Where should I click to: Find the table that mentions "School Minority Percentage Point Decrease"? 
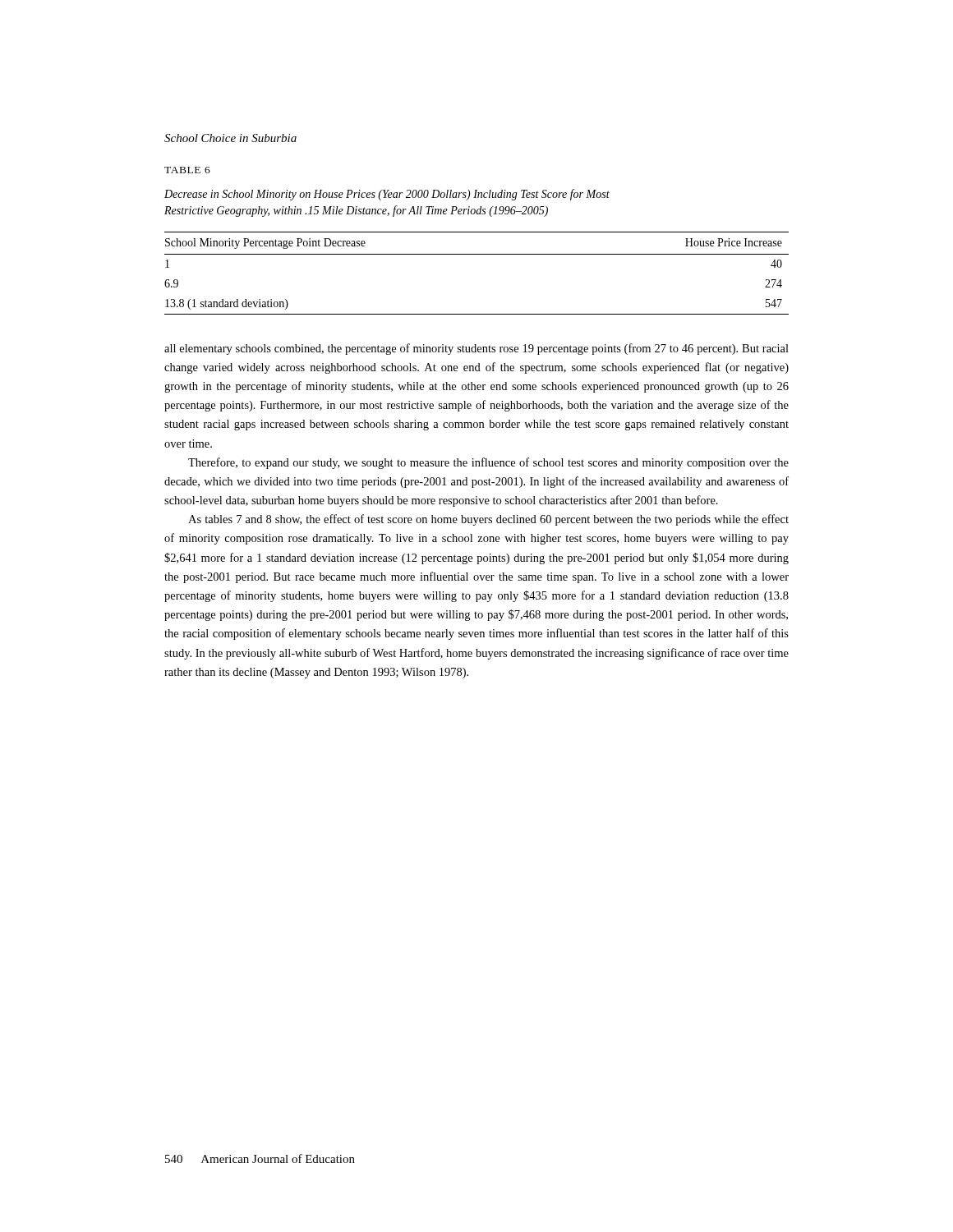coord(476,273)
